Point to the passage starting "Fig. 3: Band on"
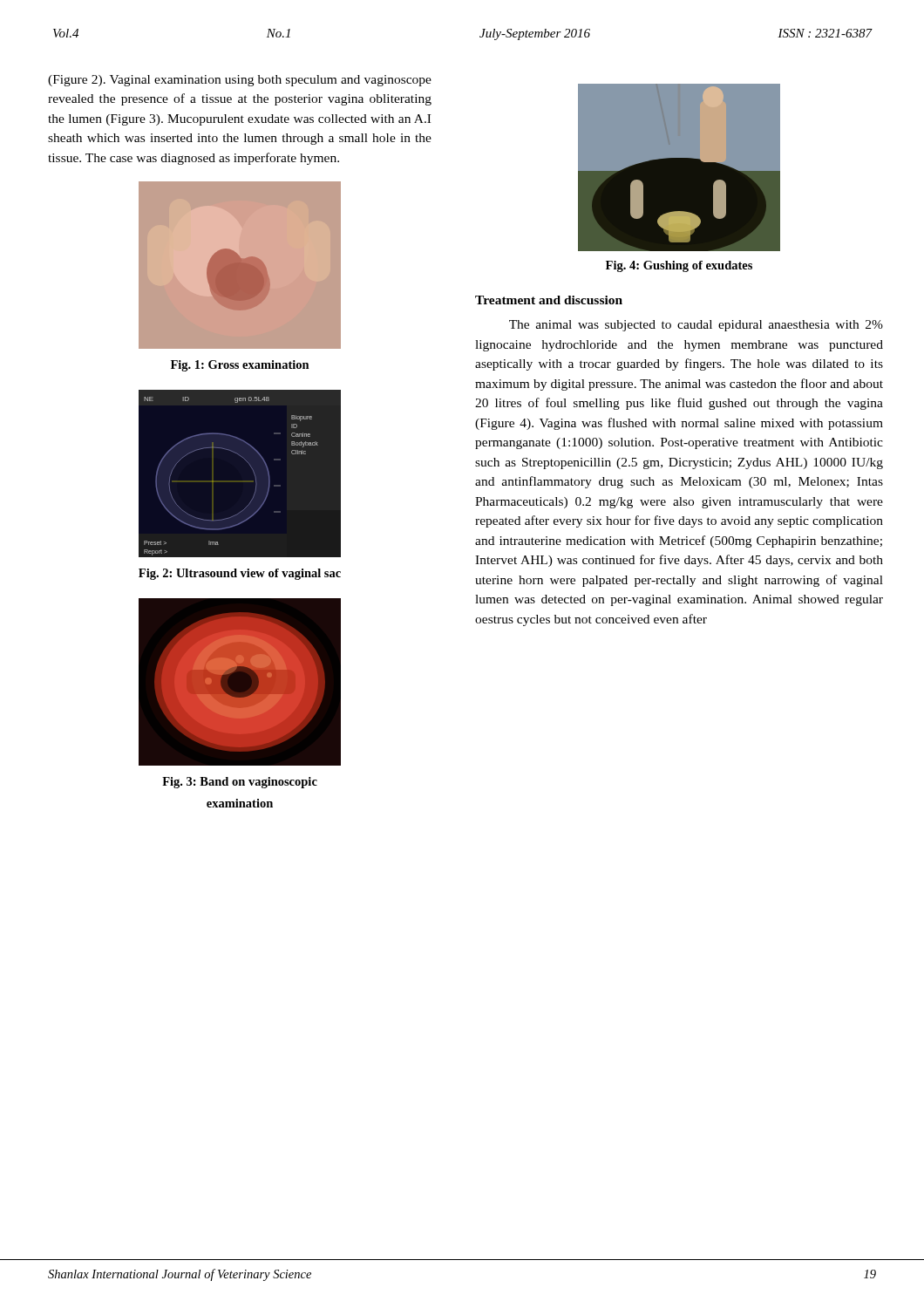 pyautogui.click(x=240, y=782)
